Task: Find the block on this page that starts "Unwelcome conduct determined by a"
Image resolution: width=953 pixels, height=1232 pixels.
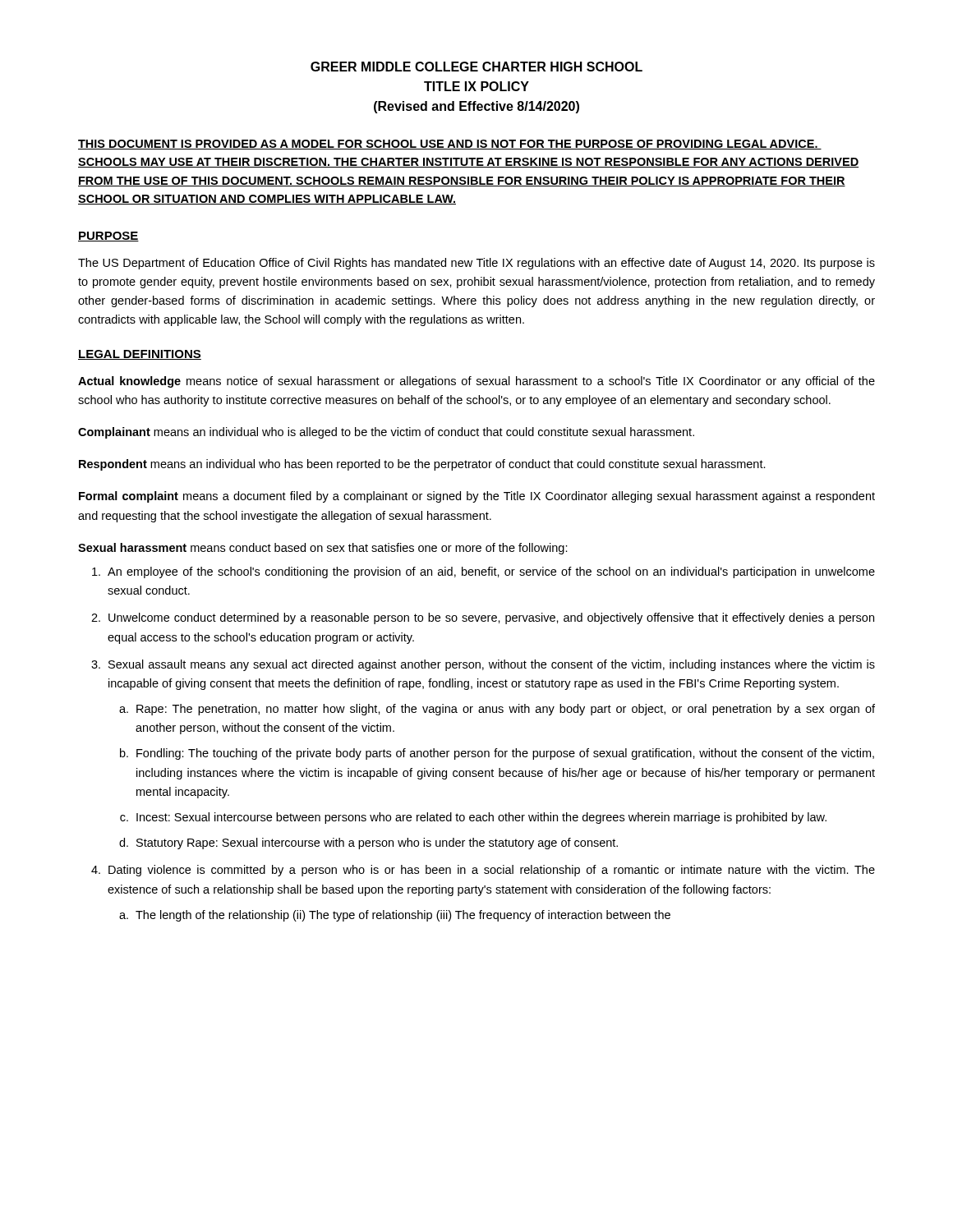Action: coord(491,627)
